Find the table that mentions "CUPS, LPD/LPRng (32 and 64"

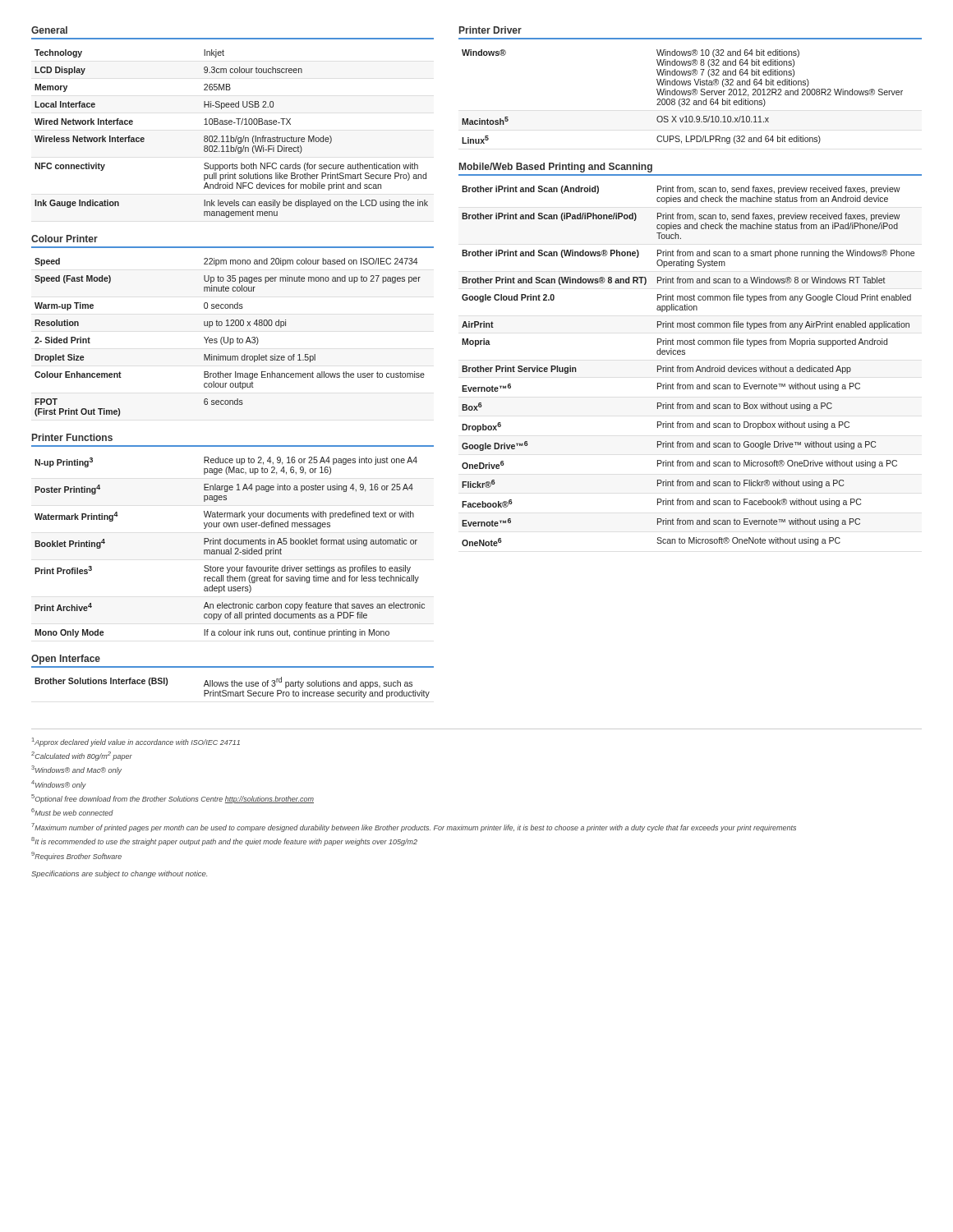point(690,97)
